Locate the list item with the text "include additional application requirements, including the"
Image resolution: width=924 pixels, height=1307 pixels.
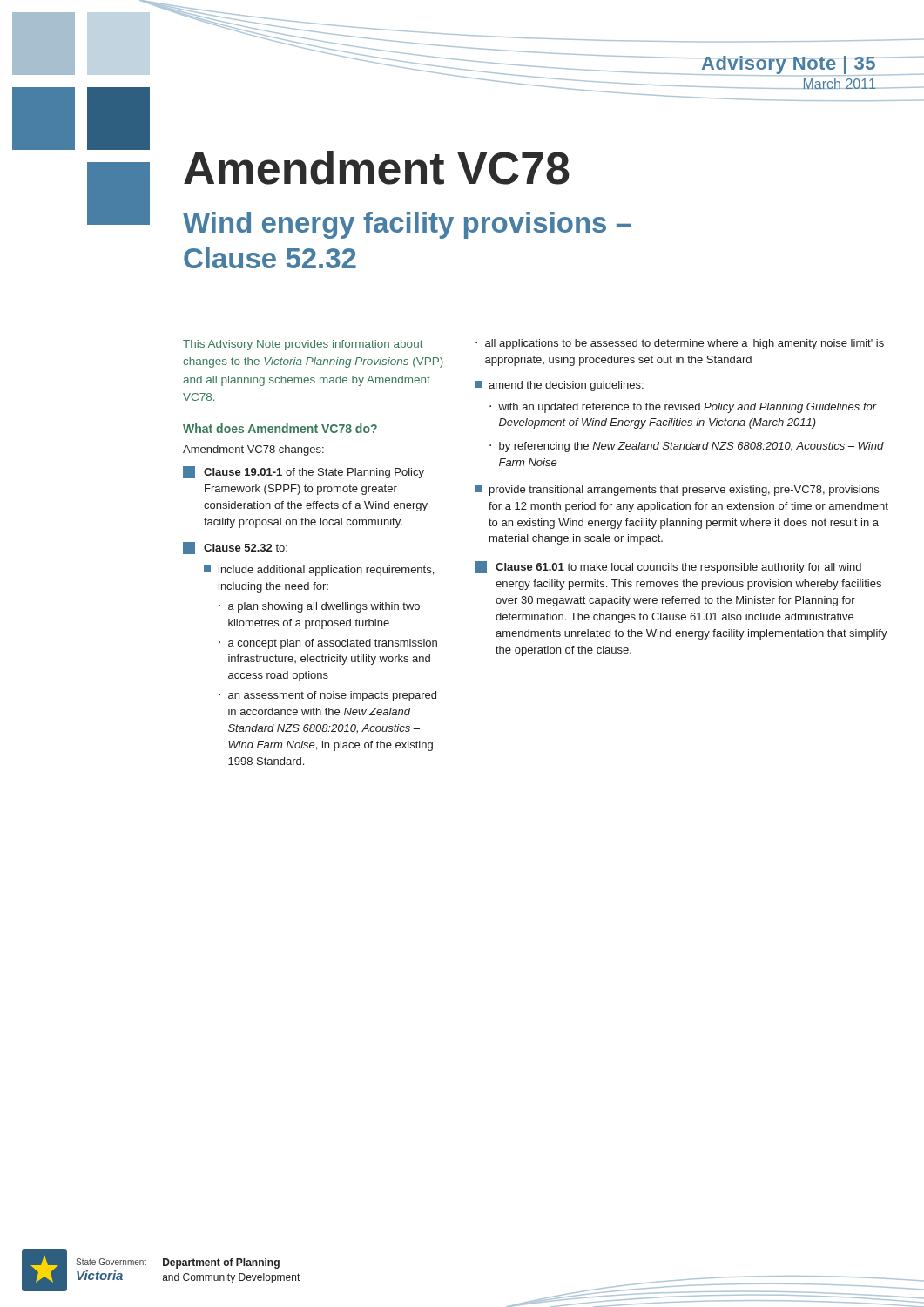coord(326,579)
